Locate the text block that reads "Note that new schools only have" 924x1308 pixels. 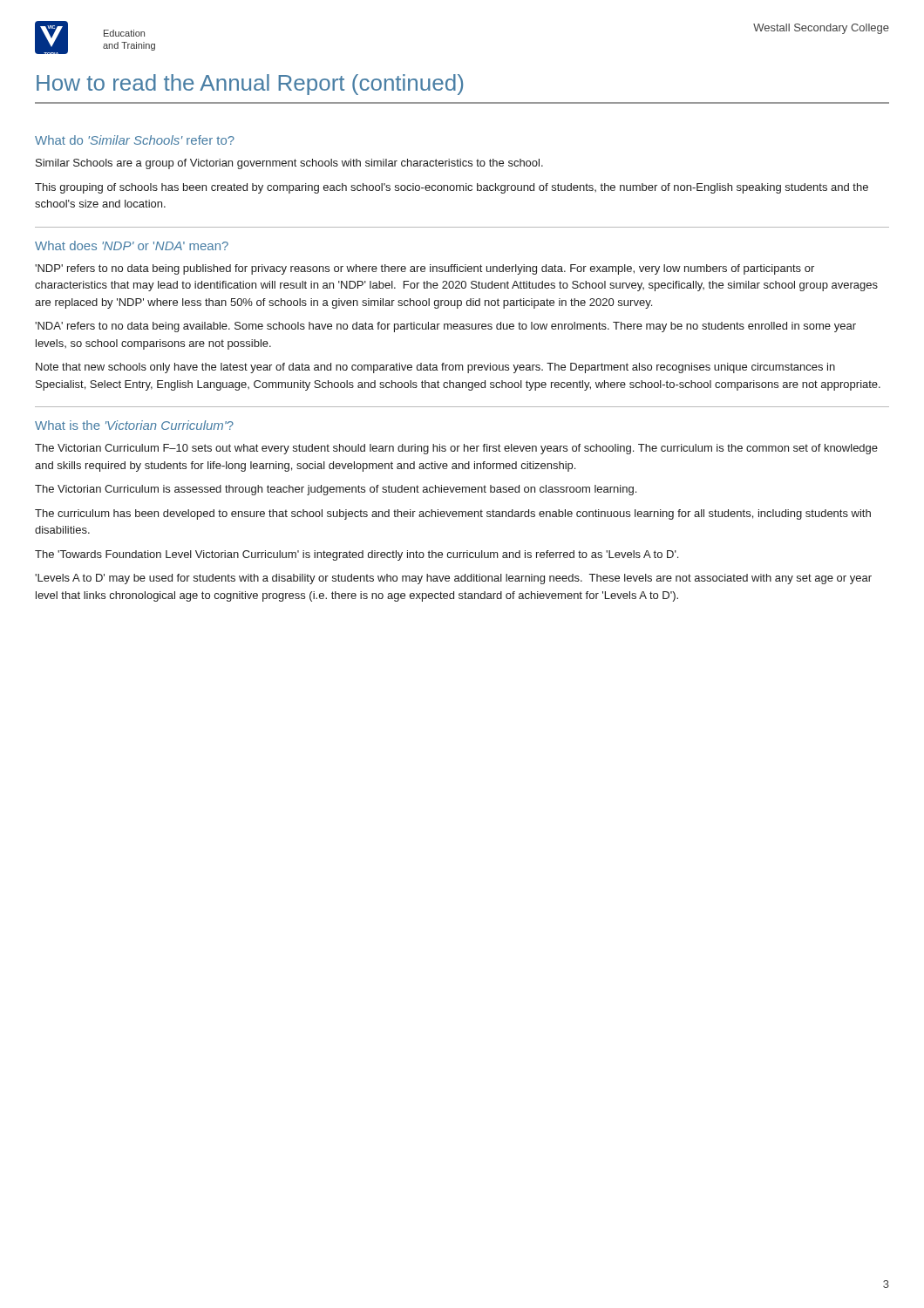point(462,375)
